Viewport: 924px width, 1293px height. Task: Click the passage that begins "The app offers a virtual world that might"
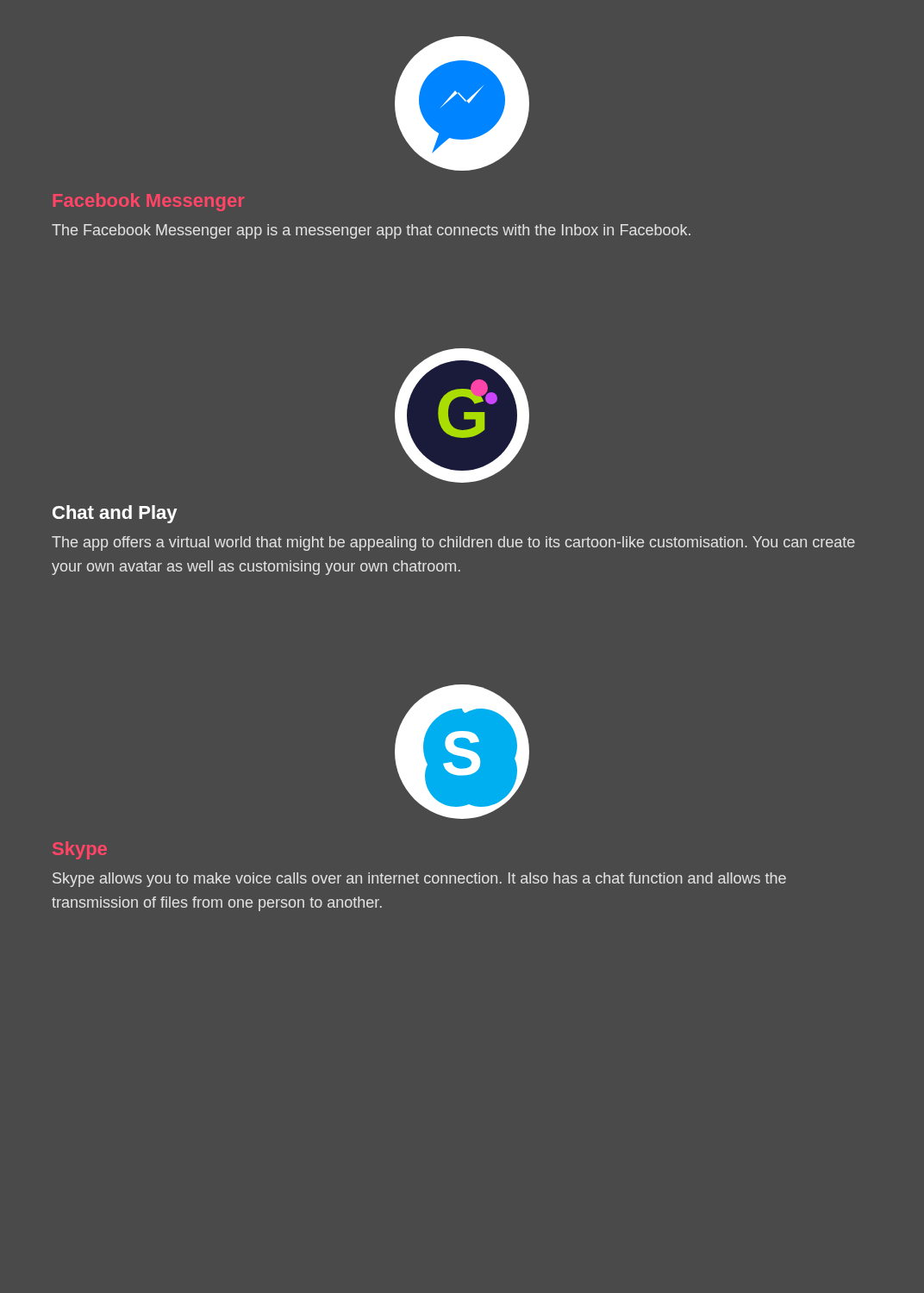(x=453, y=554)
